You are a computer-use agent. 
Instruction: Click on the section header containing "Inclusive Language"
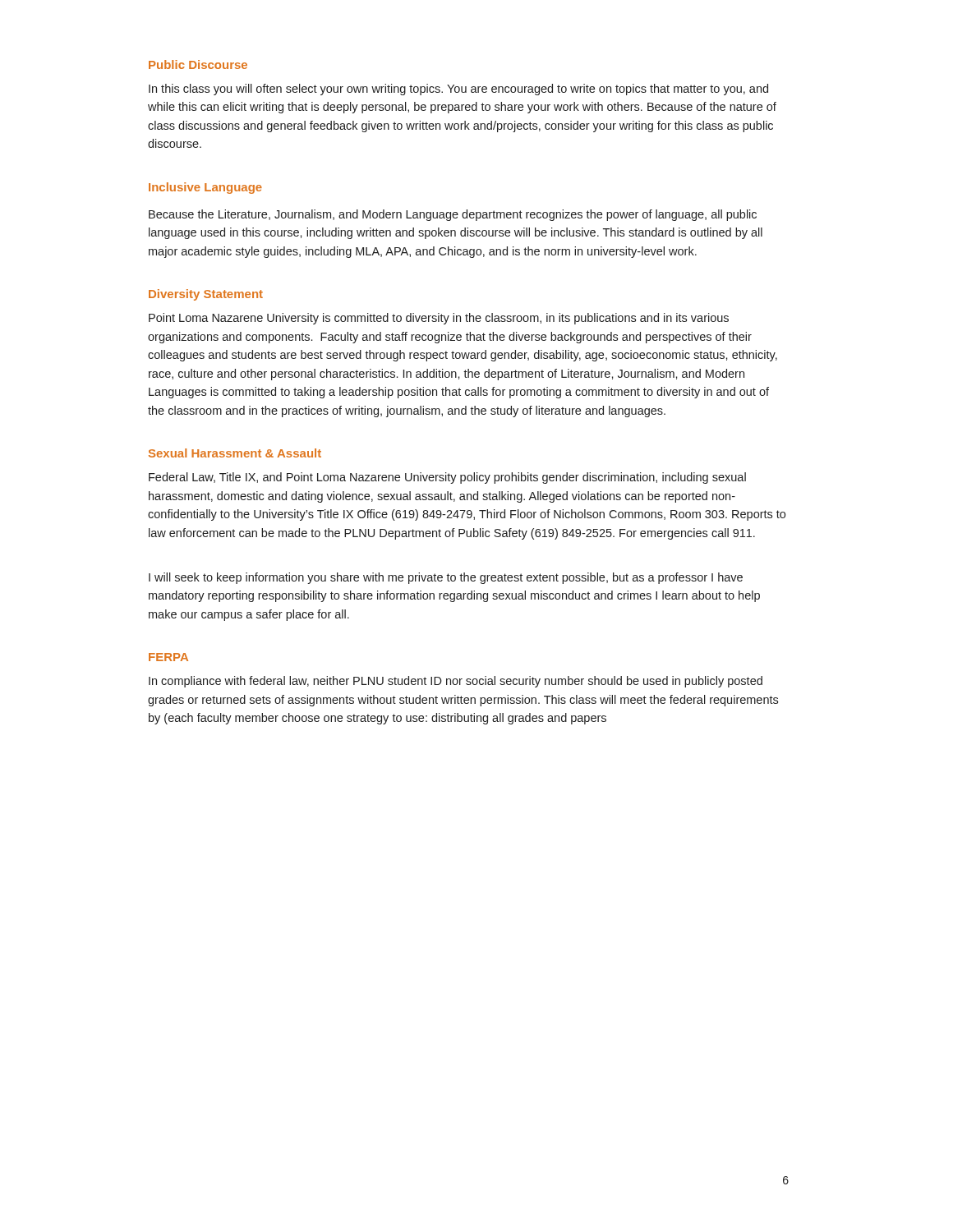[205, 187]
